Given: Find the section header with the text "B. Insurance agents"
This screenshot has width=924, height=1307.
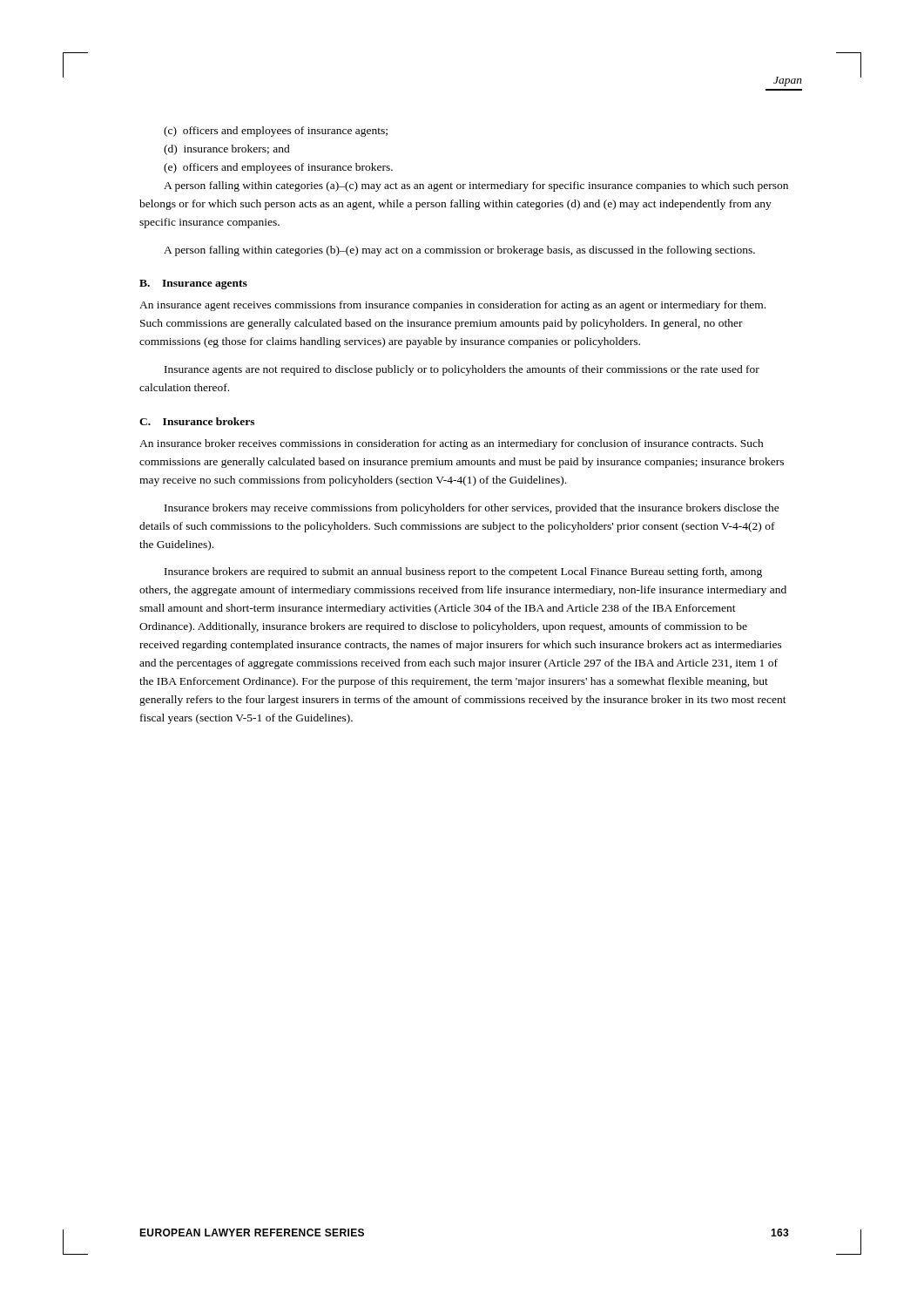Looking at the screenshot, I should [x=193, y=284].
